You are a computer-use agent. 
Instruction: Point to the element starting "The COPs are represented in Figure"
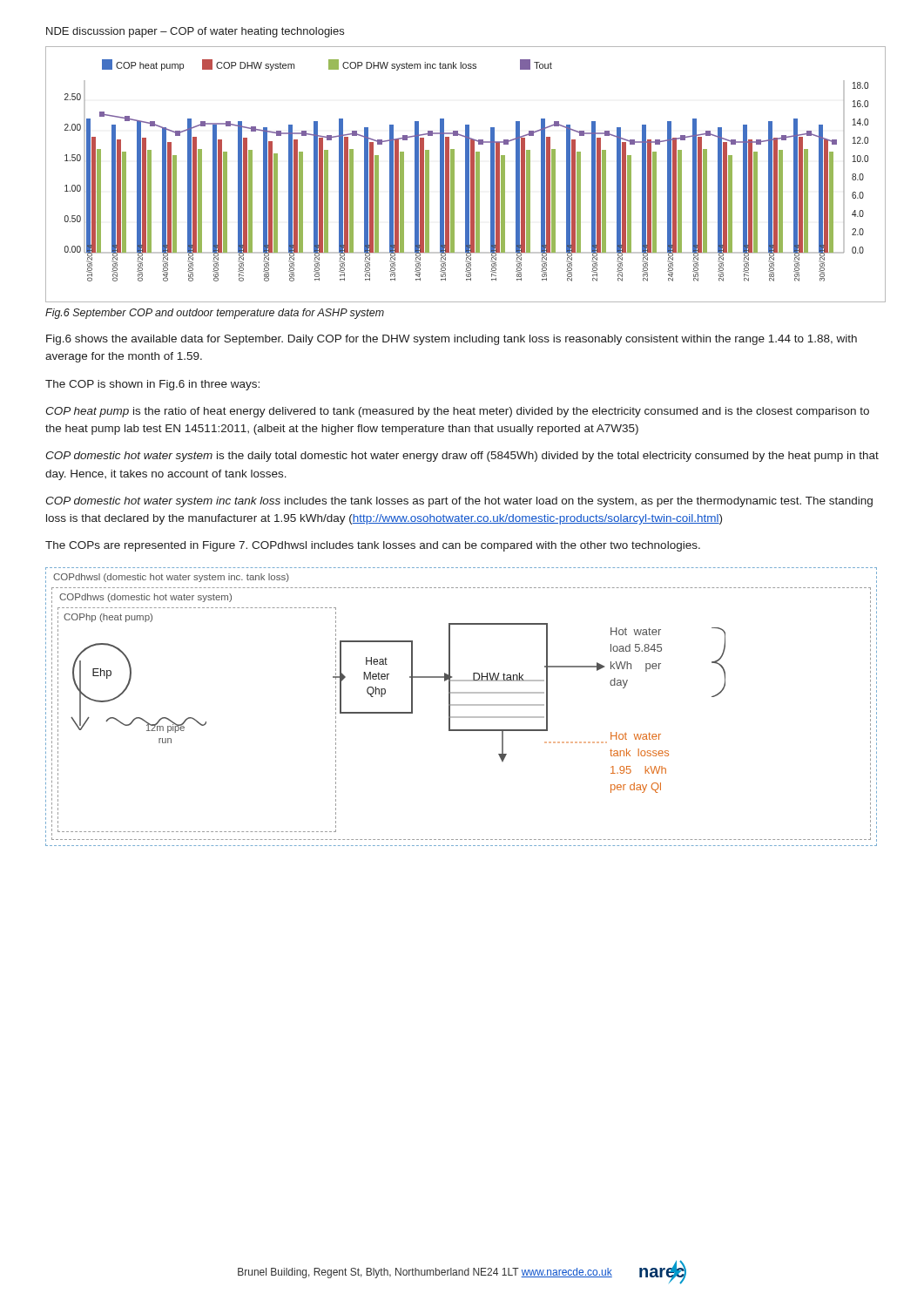pos(373,545)
